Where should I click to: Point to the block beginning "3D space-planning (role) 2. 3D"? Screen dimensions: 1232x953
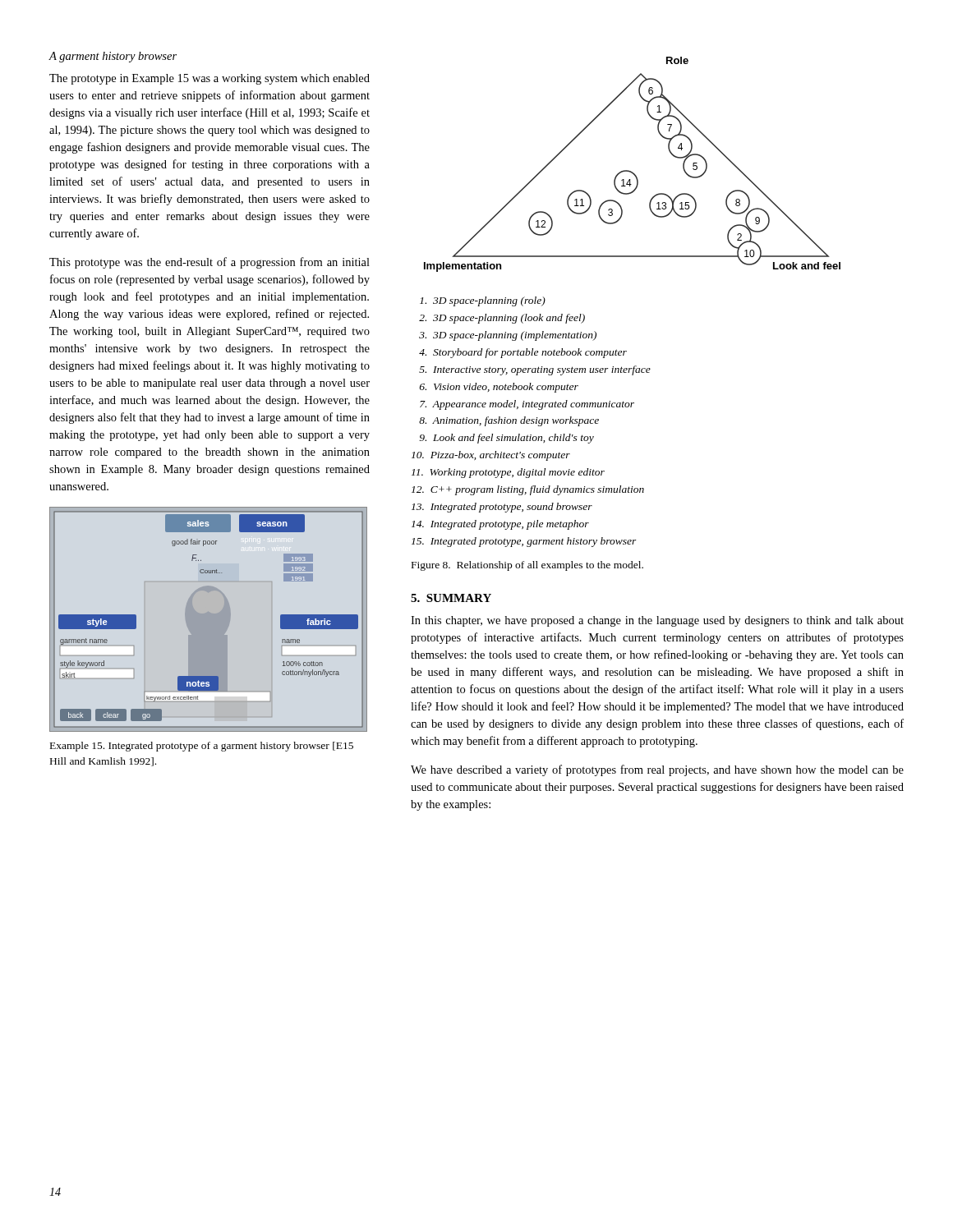pos(483,301)
